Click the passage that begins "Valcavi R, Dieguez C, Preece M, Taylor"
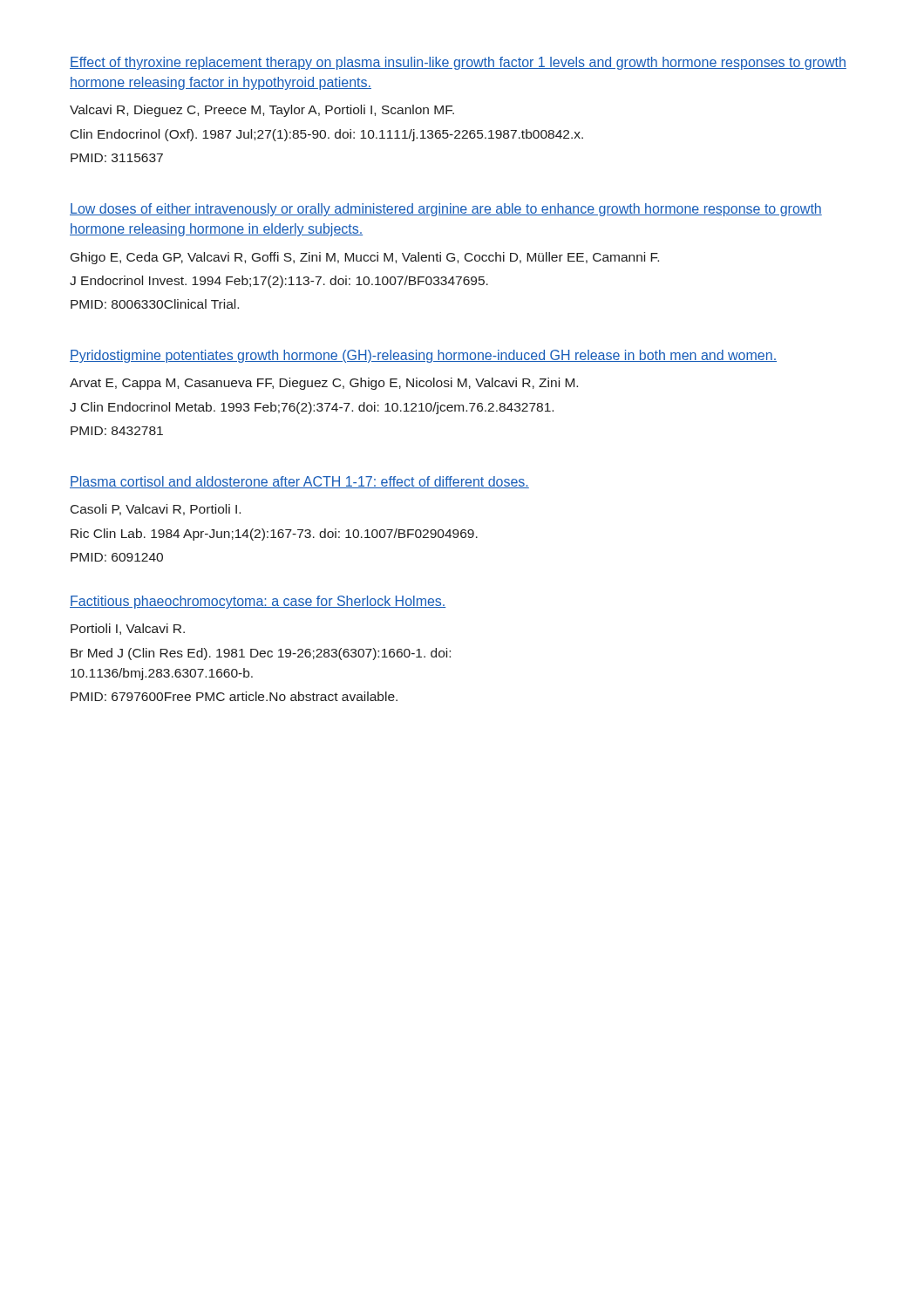 point(263,110)
